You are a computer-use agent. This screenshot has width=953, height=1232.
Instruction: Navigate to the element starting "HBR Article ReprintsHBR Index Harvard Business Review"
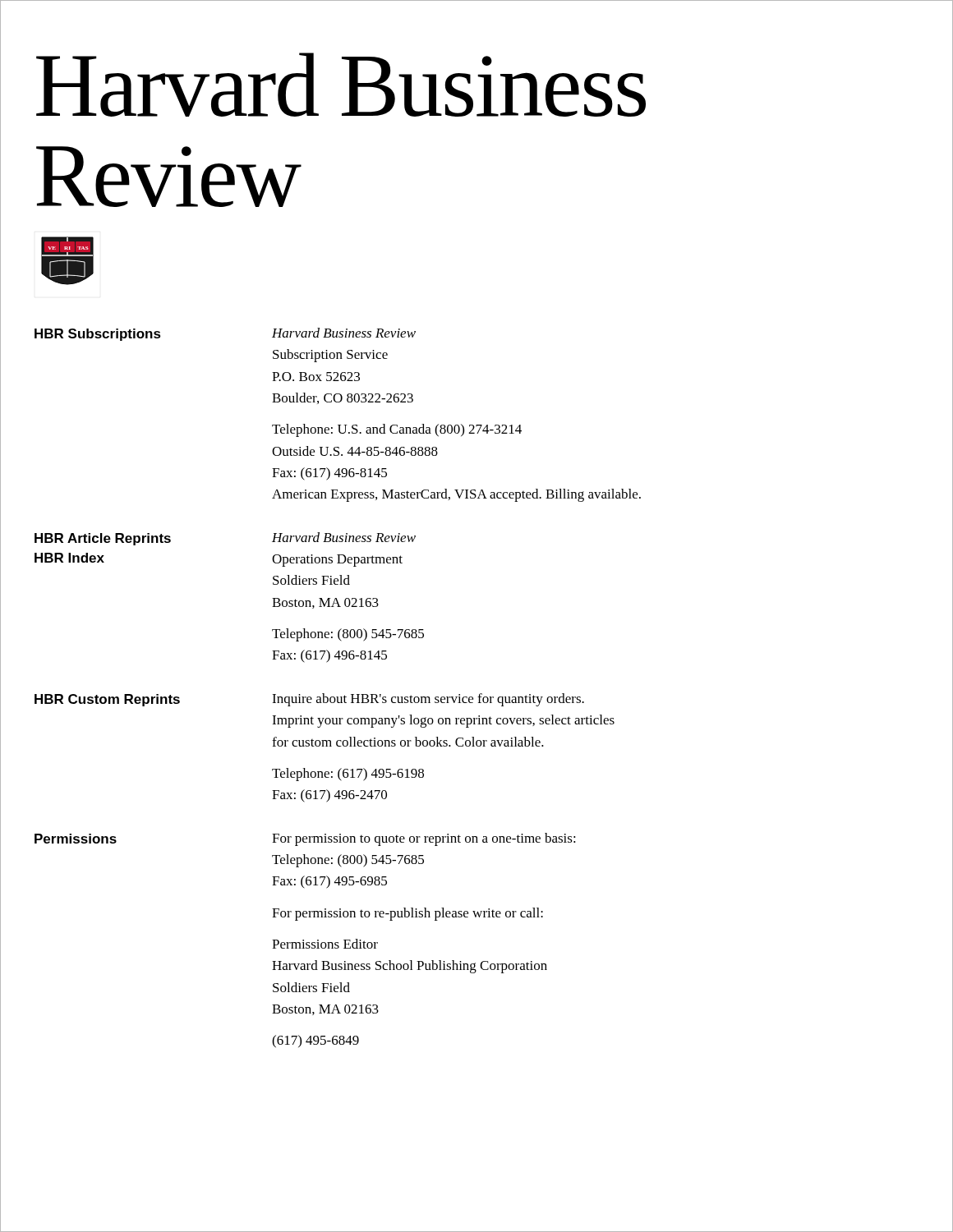[101, 538]
